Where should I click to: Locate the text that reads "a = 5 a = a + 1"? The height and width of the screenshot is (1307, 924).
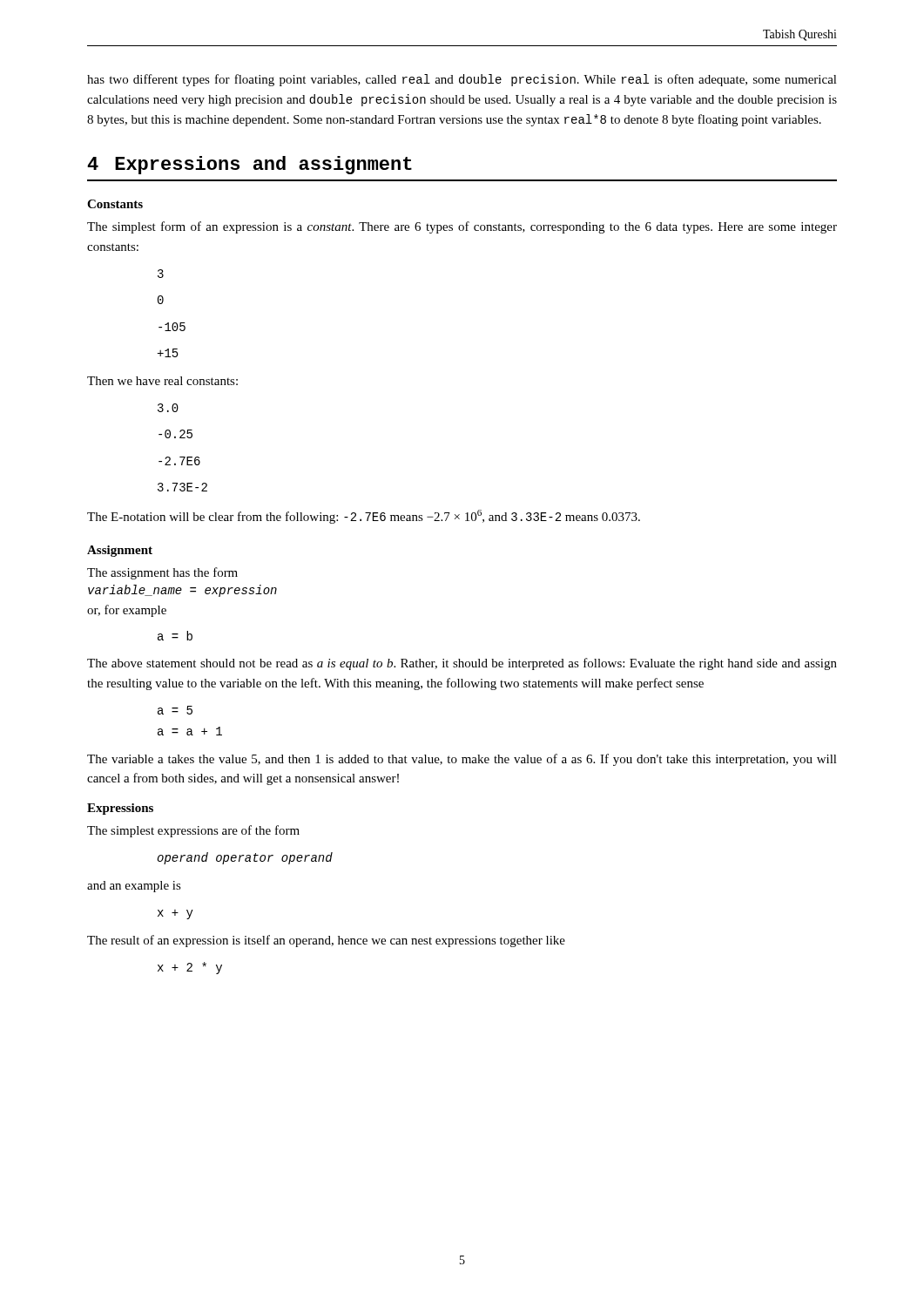(x=175, y=710)
